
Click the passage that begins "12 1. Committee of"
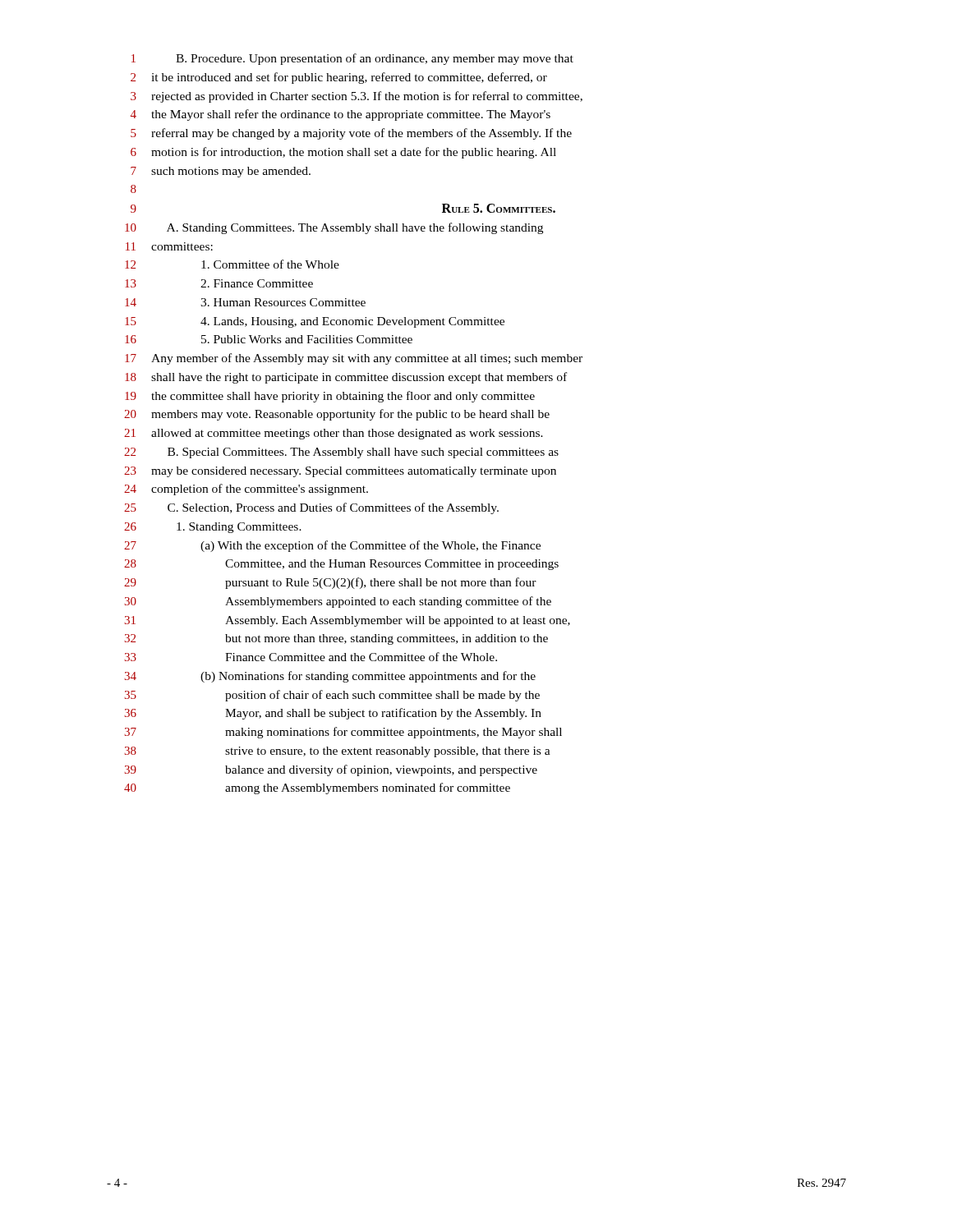coord(232,264)
